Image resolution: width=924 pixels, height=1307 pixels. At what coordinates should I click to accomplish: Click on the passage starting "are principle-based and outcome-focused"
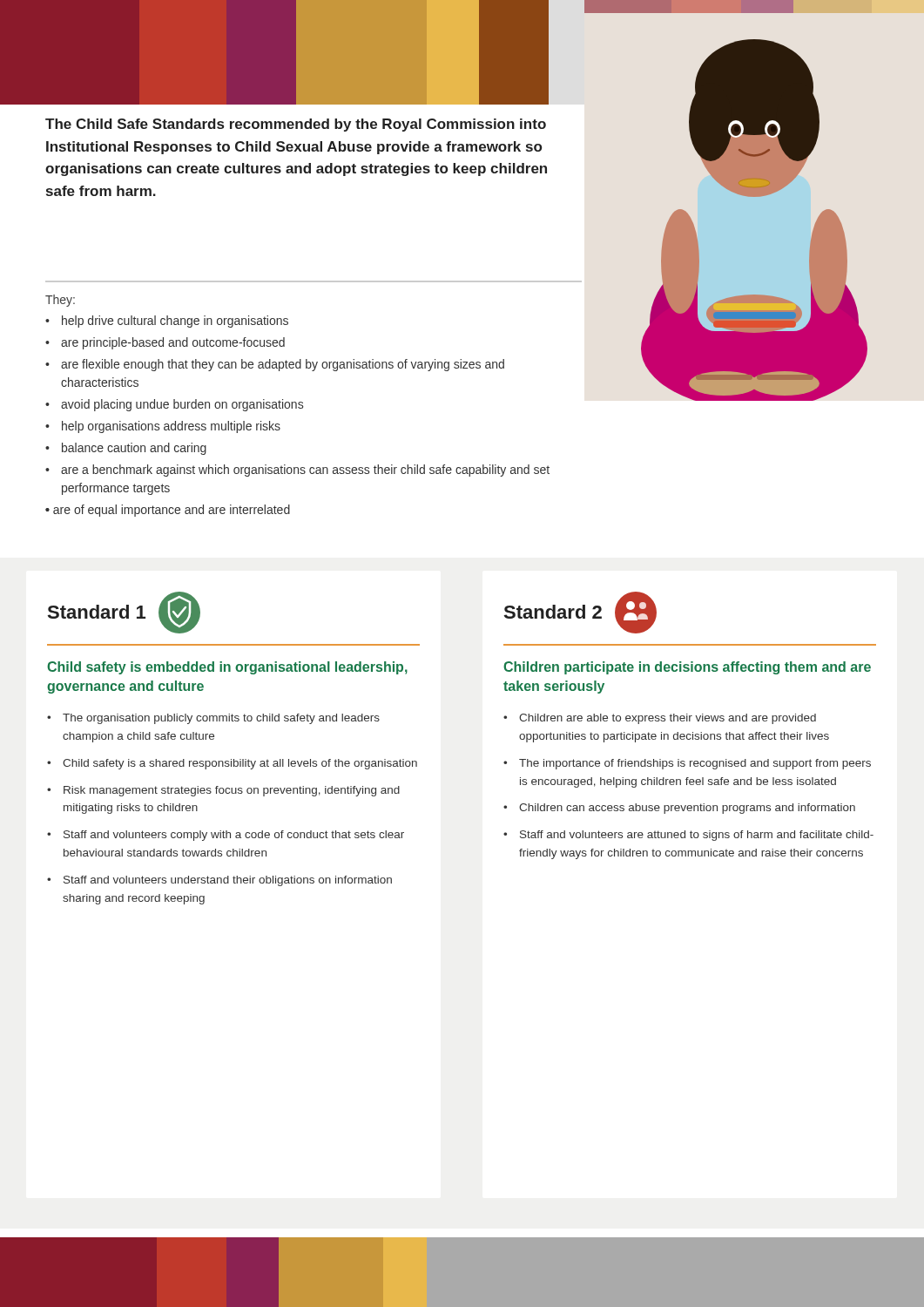tap(165, 343)
